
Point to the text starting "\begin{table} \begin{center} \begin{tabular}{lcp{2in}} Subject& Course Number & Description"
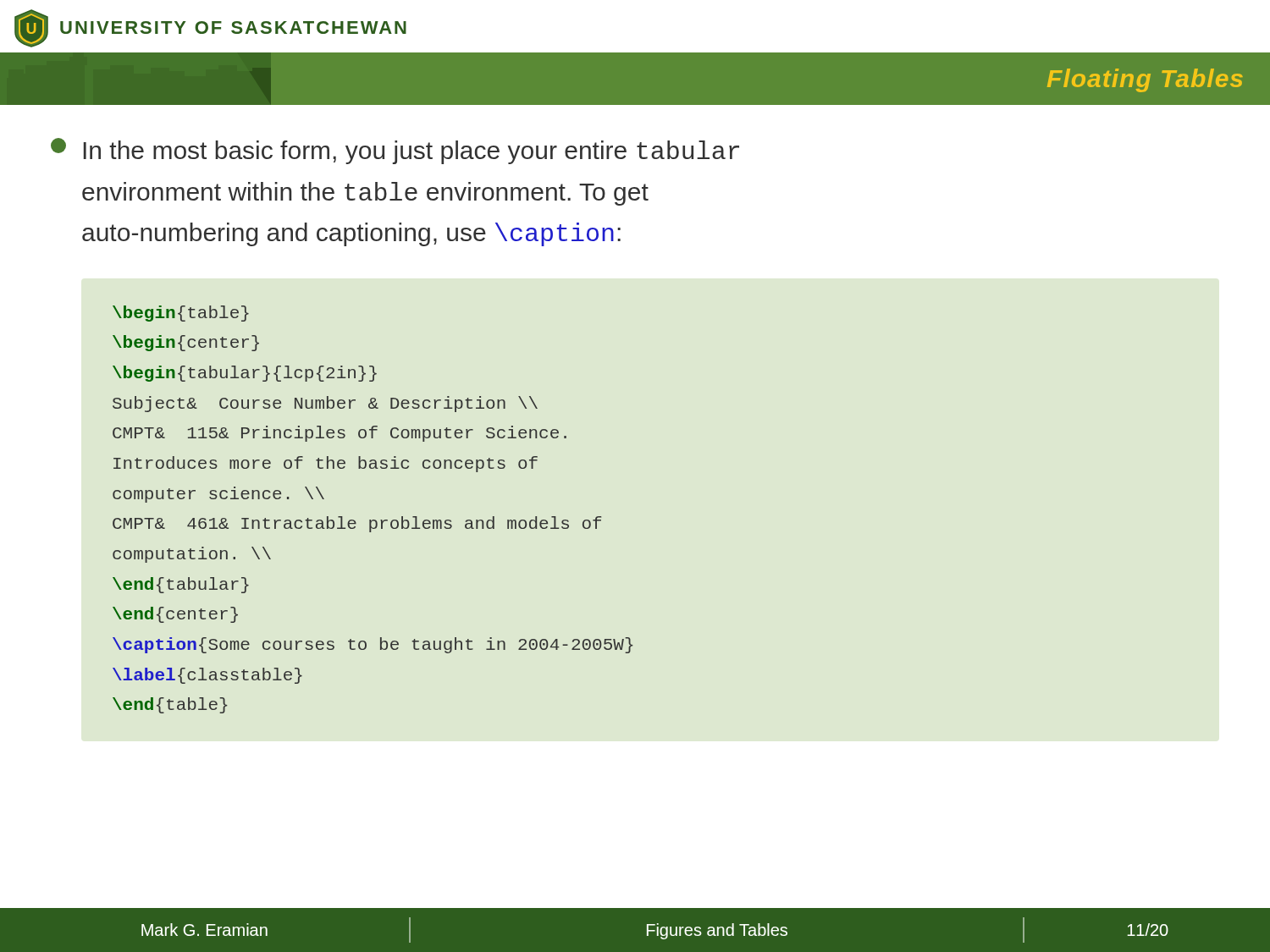pyautogui.click(x=373, y=509)
